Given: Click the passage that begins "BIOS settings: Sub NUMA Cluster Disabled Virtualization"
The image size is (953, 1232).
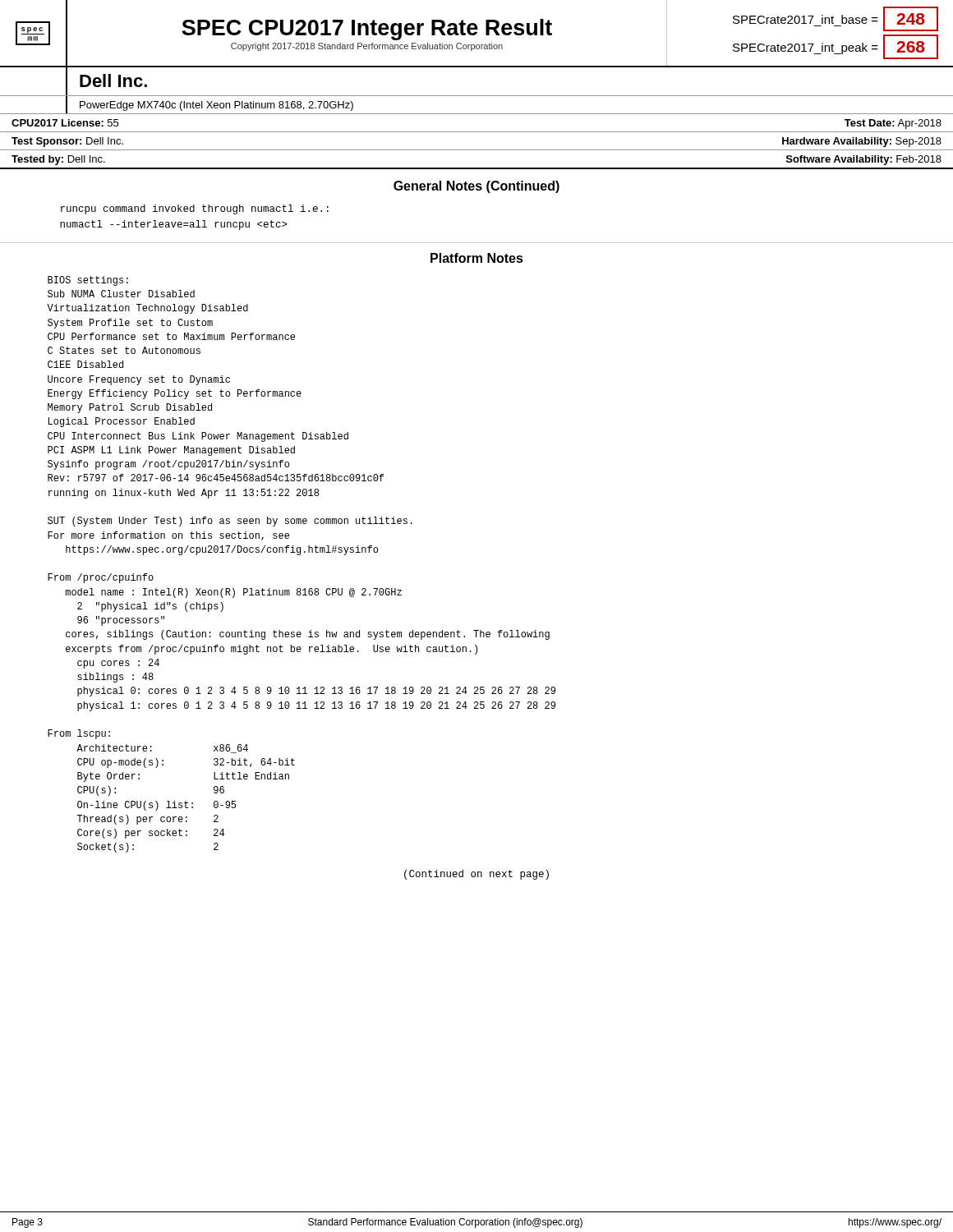Looking at the screenshot, I should click(293, 564).
